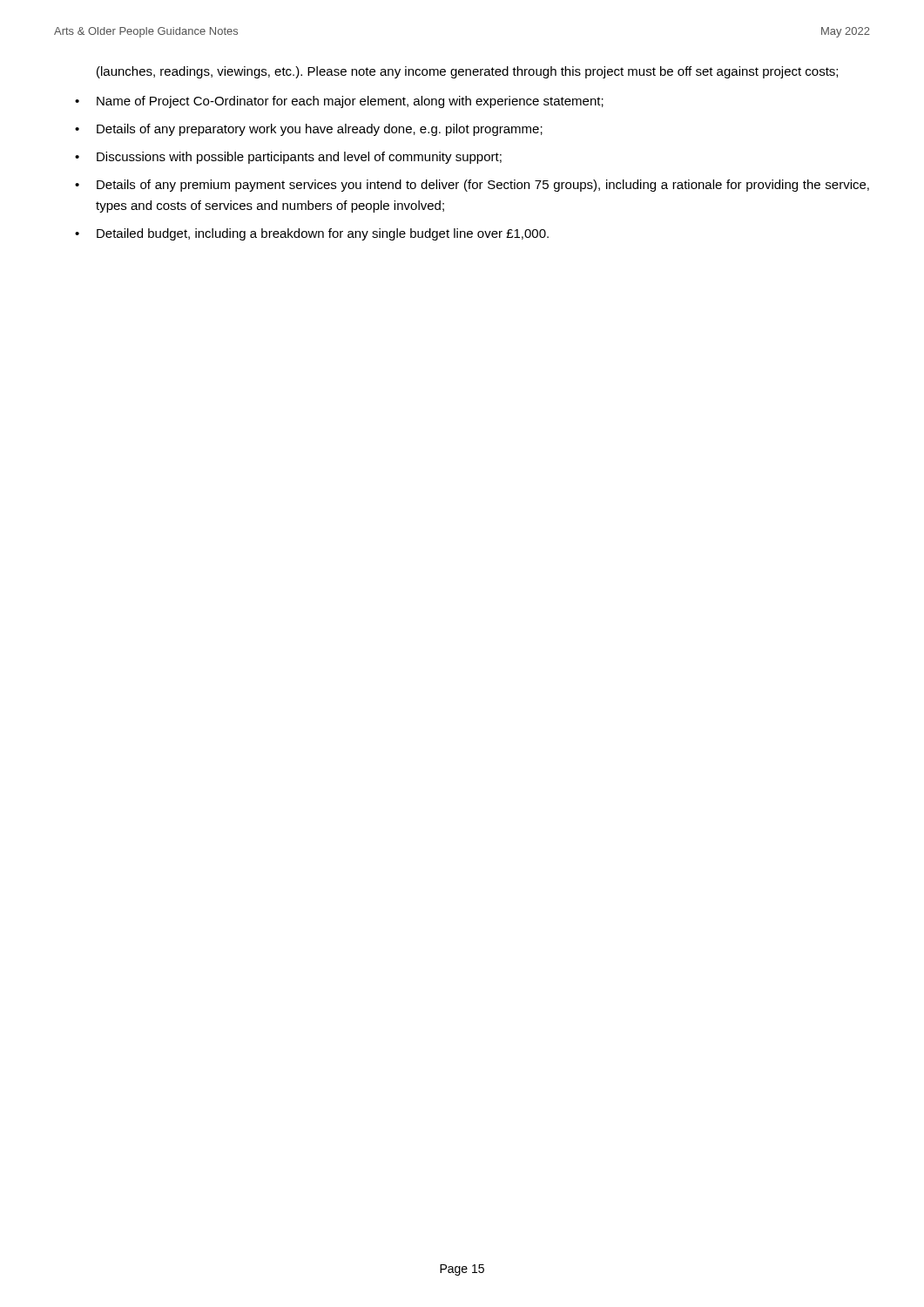Viewport: 924px width, 1307px height.
Task: Navigate to the element starting "Details of any premium payment"
Action: [x=483, y=195]
